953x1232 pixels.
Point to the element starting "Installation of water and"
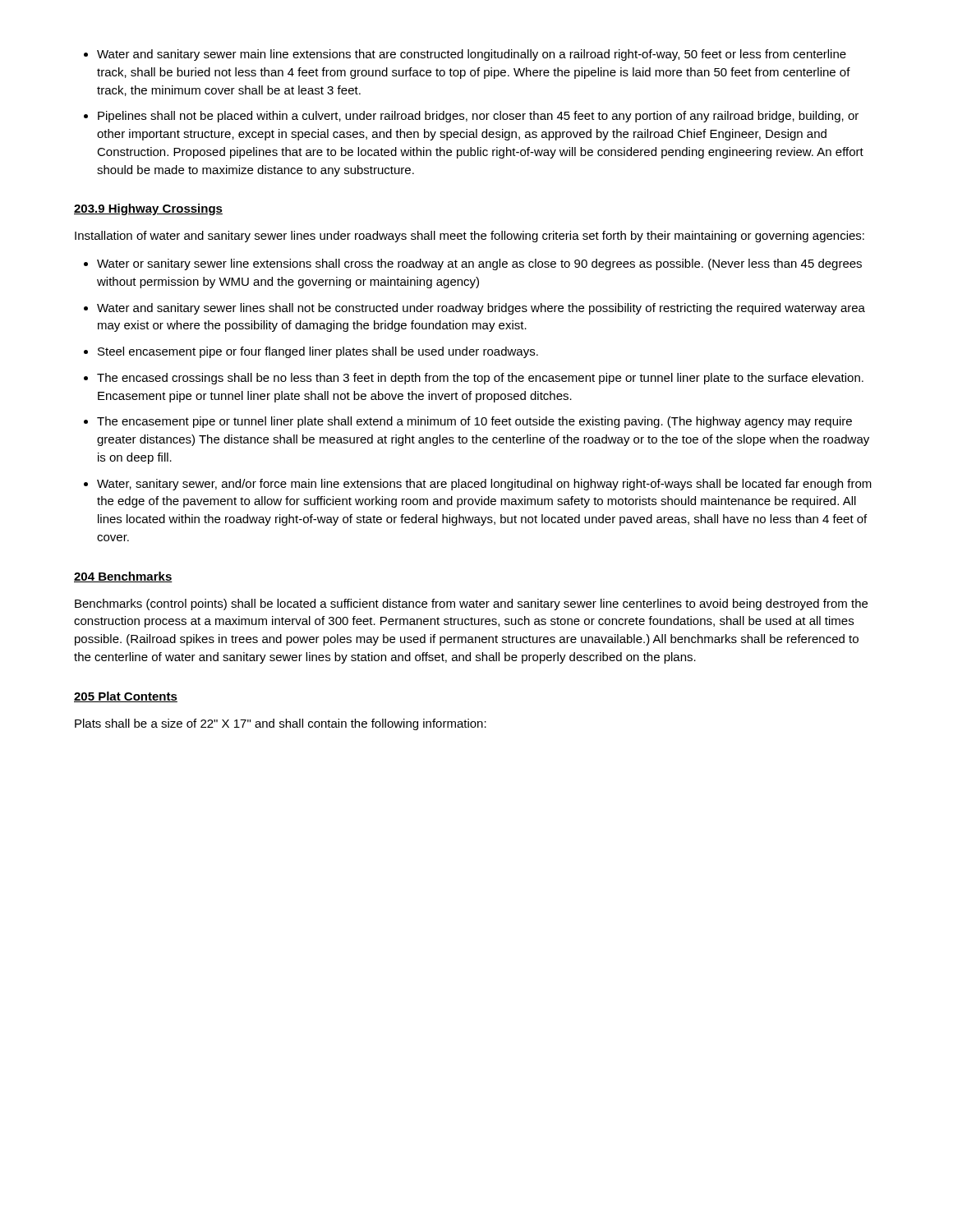pos(470,235)
